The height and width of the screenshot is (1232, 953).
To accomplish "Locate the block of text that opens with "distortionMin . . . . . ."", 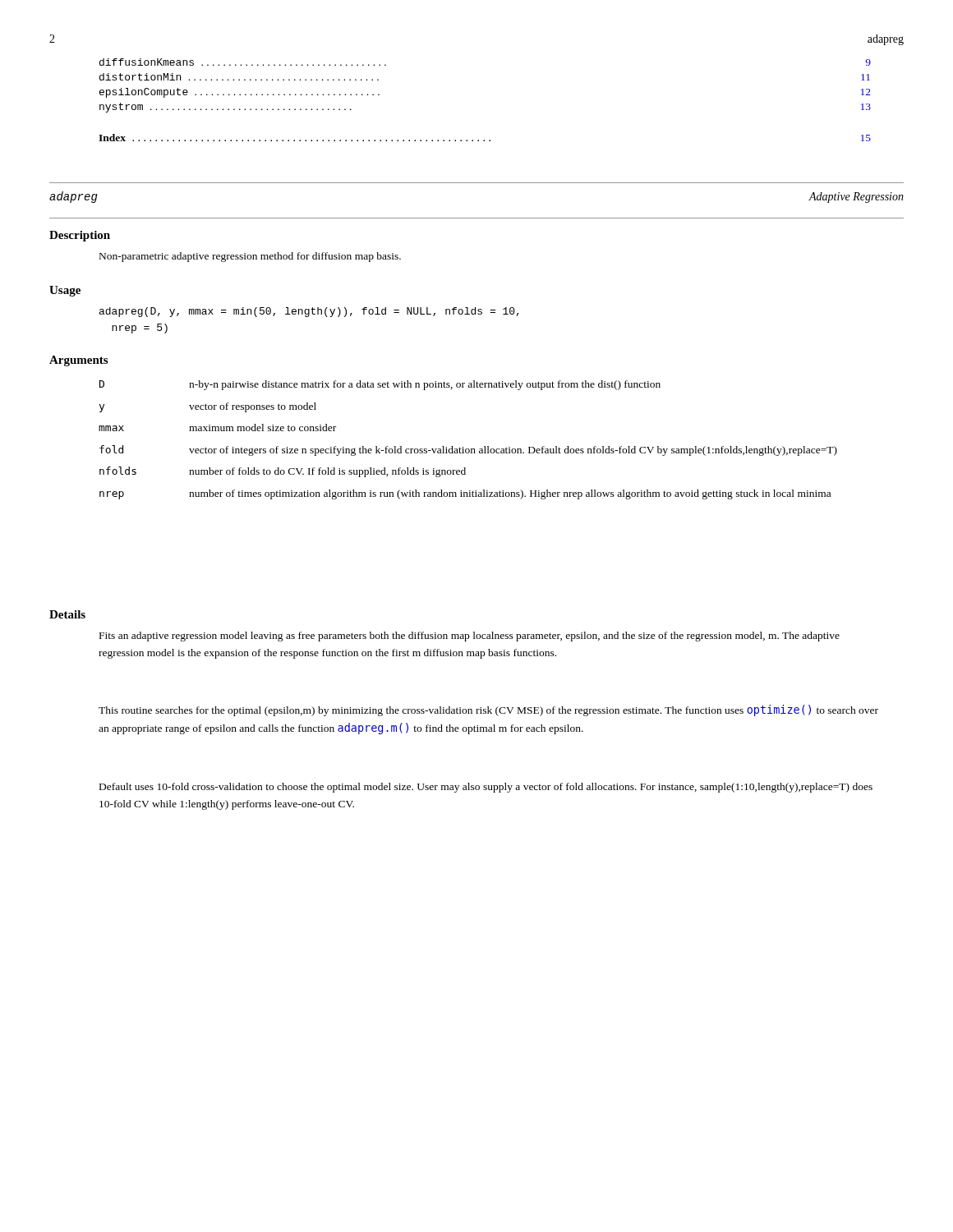I will point(139,77).
